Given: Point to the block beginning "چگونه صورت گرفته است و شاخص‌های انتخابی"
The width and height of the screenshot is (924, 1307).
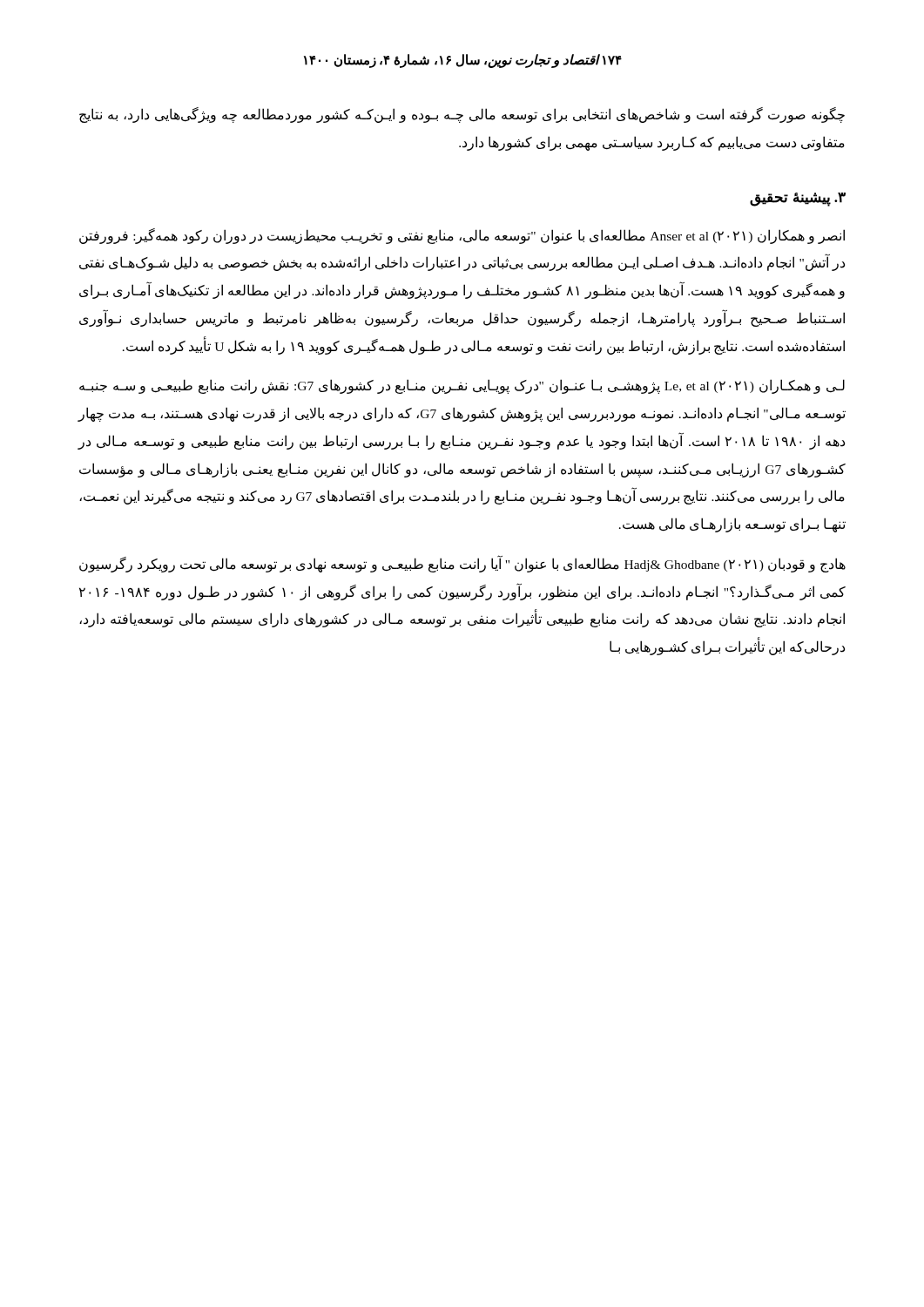Looking at the screenshot, I should 462,128.
